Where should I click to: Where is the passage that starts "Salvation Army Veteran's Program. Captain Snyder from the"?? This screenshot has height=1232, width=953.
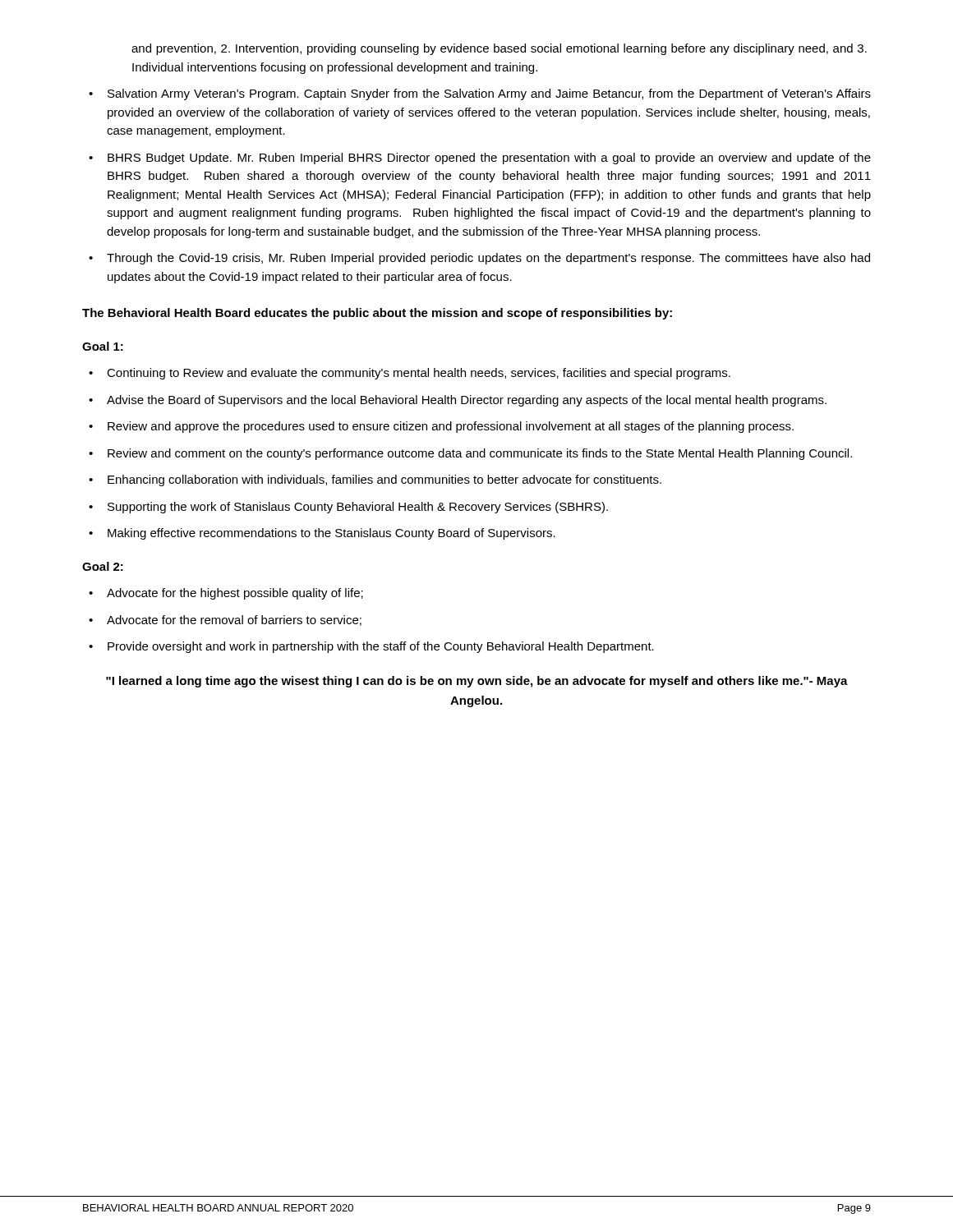[x=489, y=112]
